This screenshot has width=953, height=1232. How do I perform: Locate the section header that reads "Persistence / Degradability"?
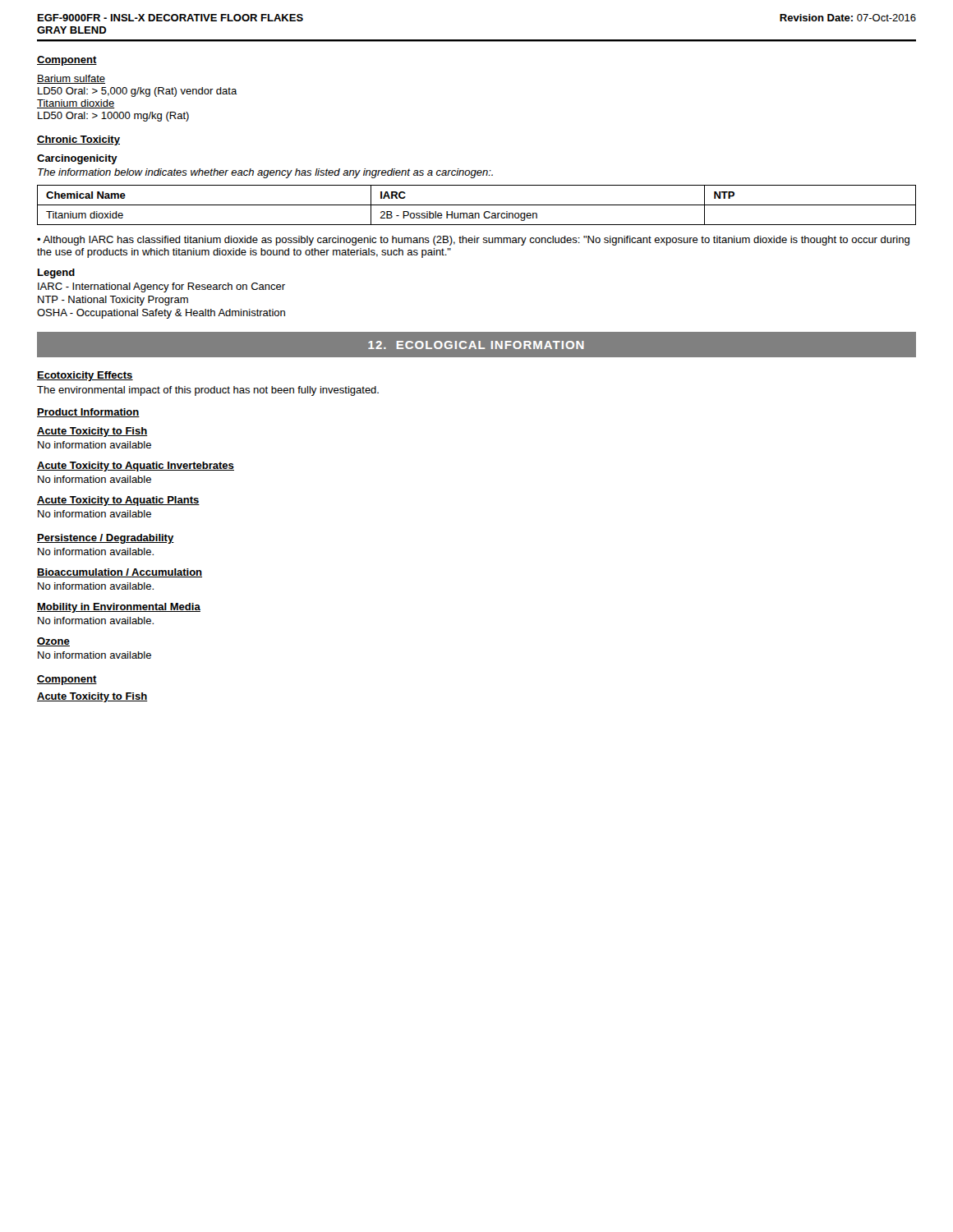click(x=105, y=538)
